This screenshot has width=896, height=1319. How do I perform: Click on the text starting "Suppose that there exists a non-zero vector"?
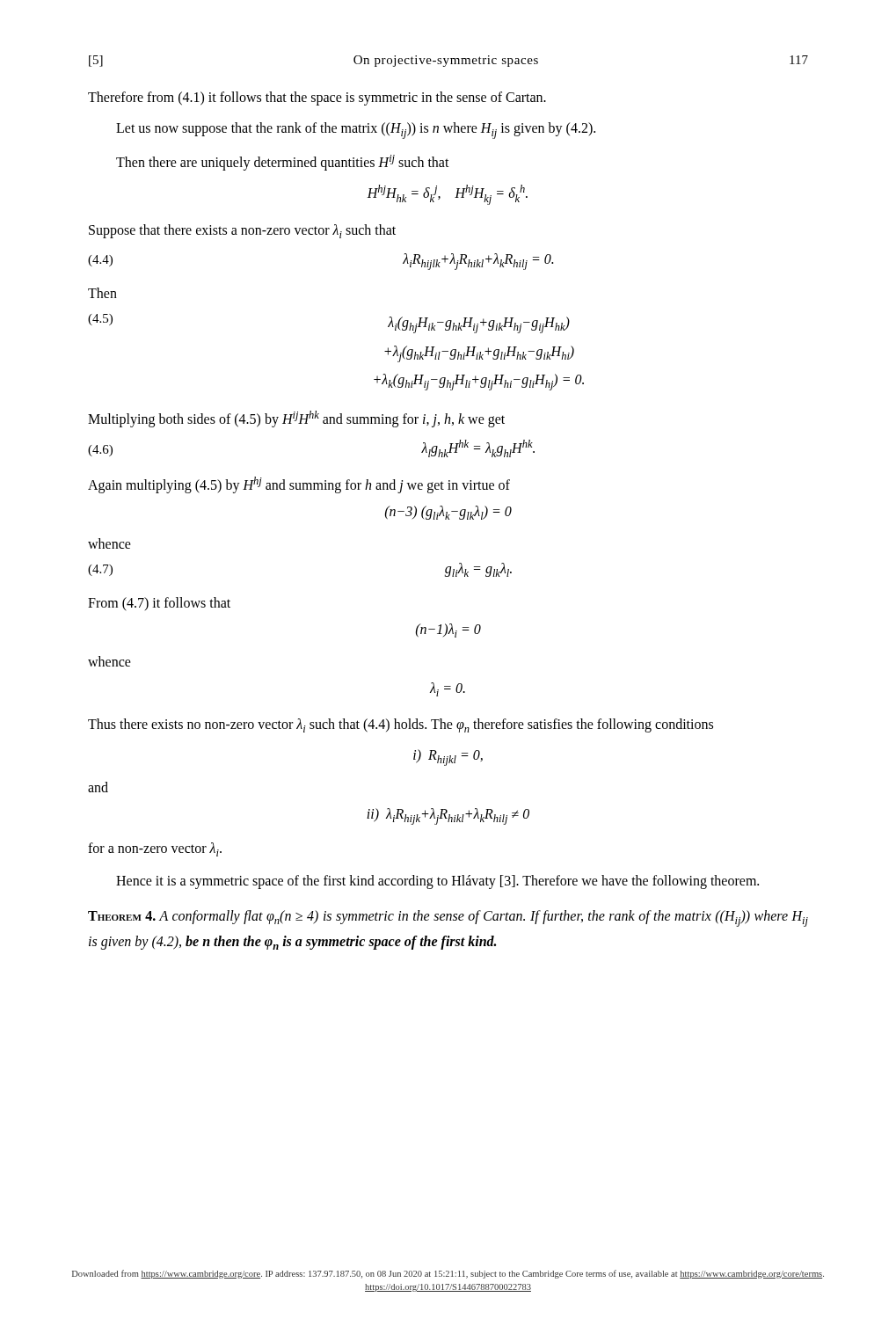(242, 231)
